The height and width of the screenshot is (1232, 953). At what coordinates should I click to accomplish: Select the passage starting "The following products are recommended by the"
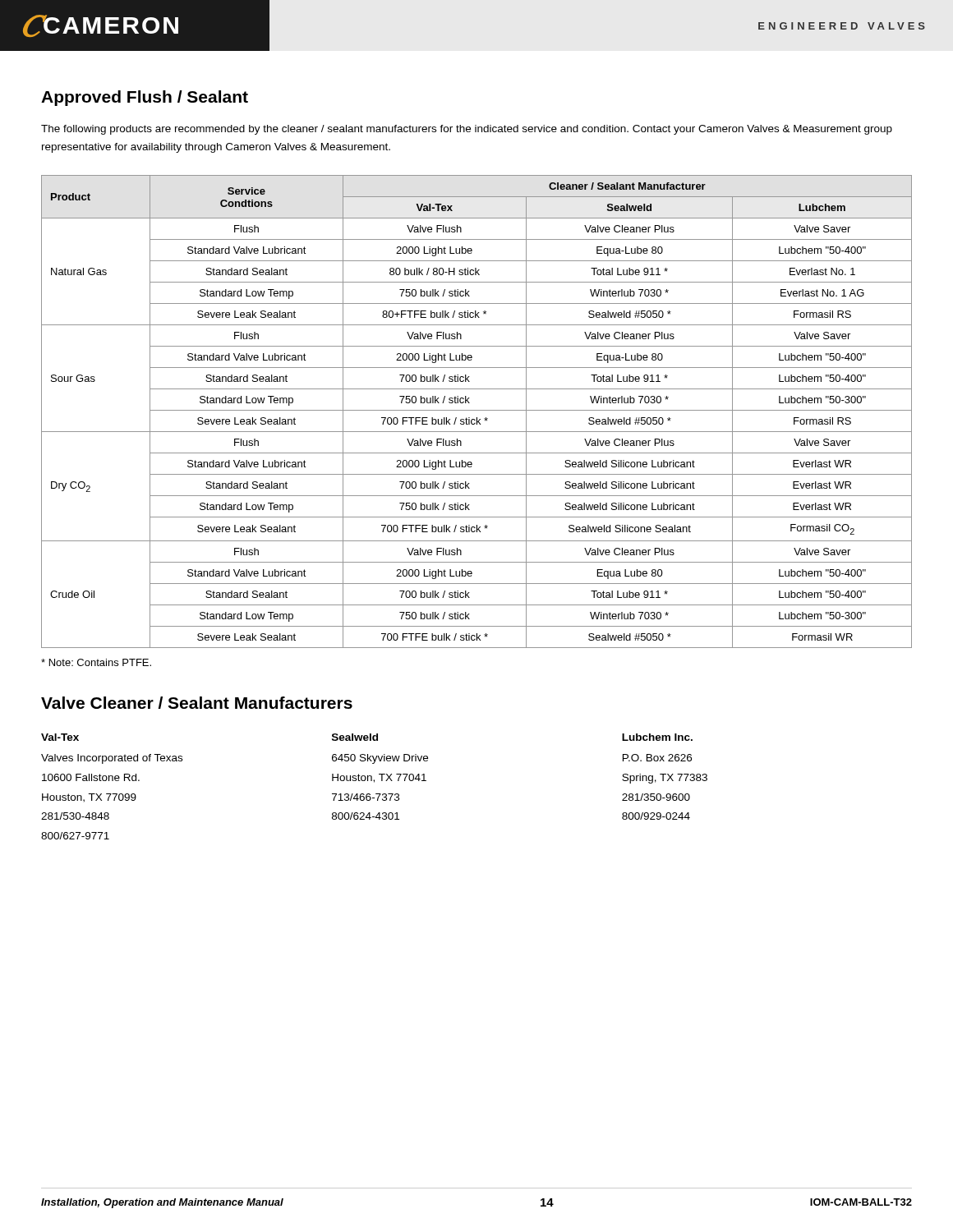pyautogui.click(x=467, y=137)
